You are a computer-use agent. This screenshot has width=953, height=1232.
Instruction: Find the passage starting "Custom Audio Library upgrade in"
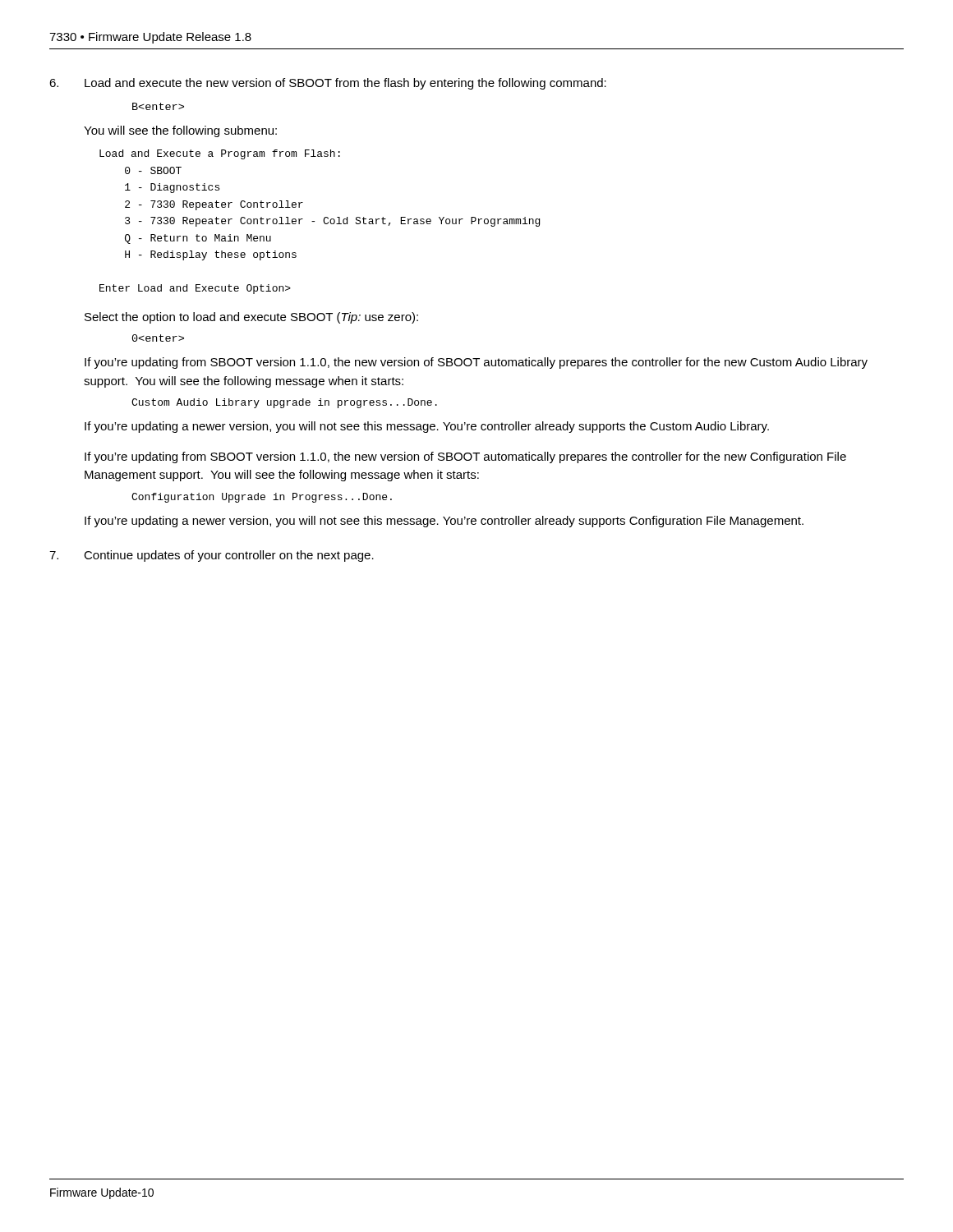click(x=285, y=403)
